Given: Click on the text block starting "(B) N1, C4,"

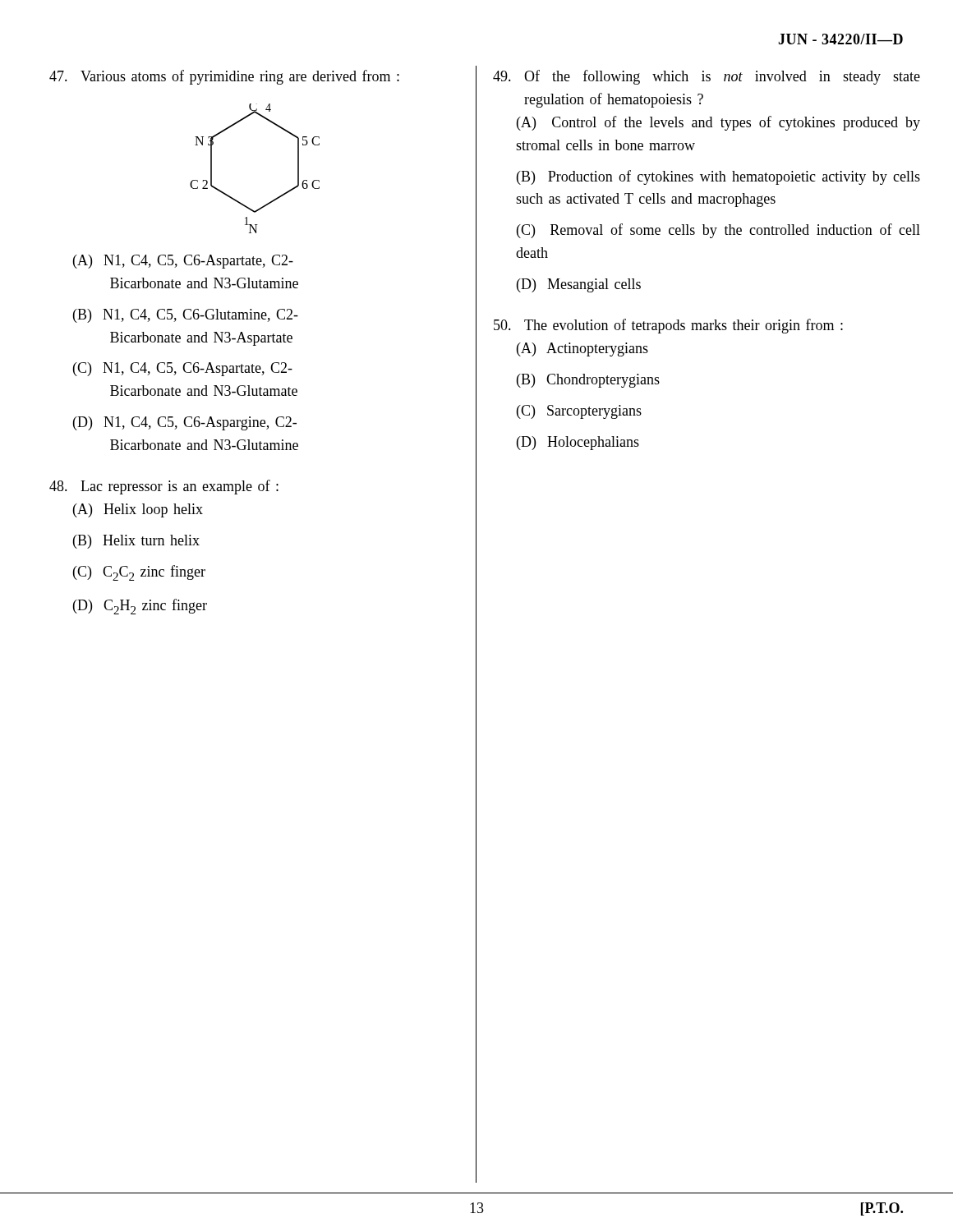Looking at the screenshot, I should 185,326.
